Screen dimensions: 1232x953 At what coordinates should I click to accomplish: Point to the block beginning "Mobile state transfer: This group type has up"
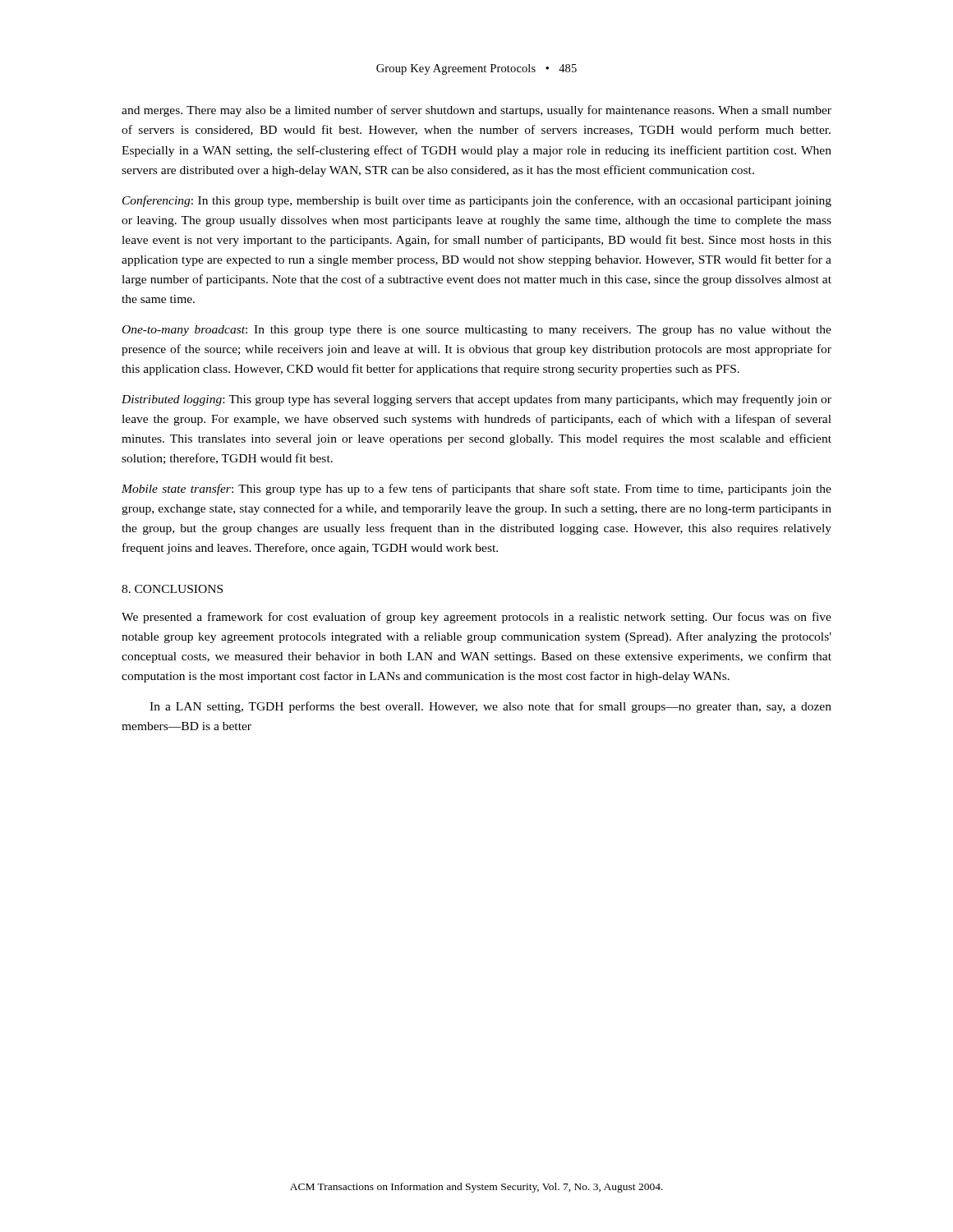pos(476,518)
